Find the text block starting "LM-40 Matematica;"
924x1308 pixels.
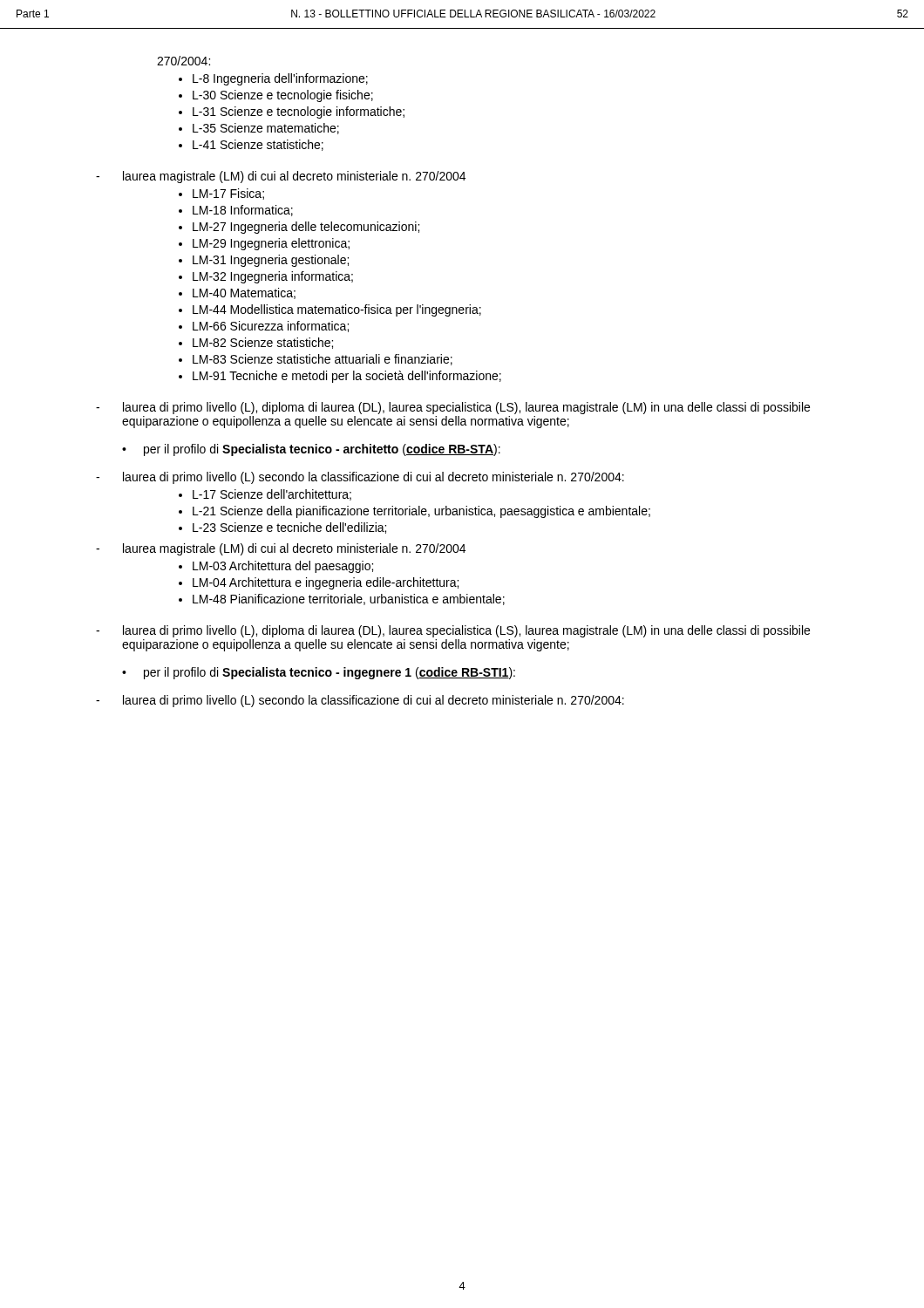pos(244,293)
